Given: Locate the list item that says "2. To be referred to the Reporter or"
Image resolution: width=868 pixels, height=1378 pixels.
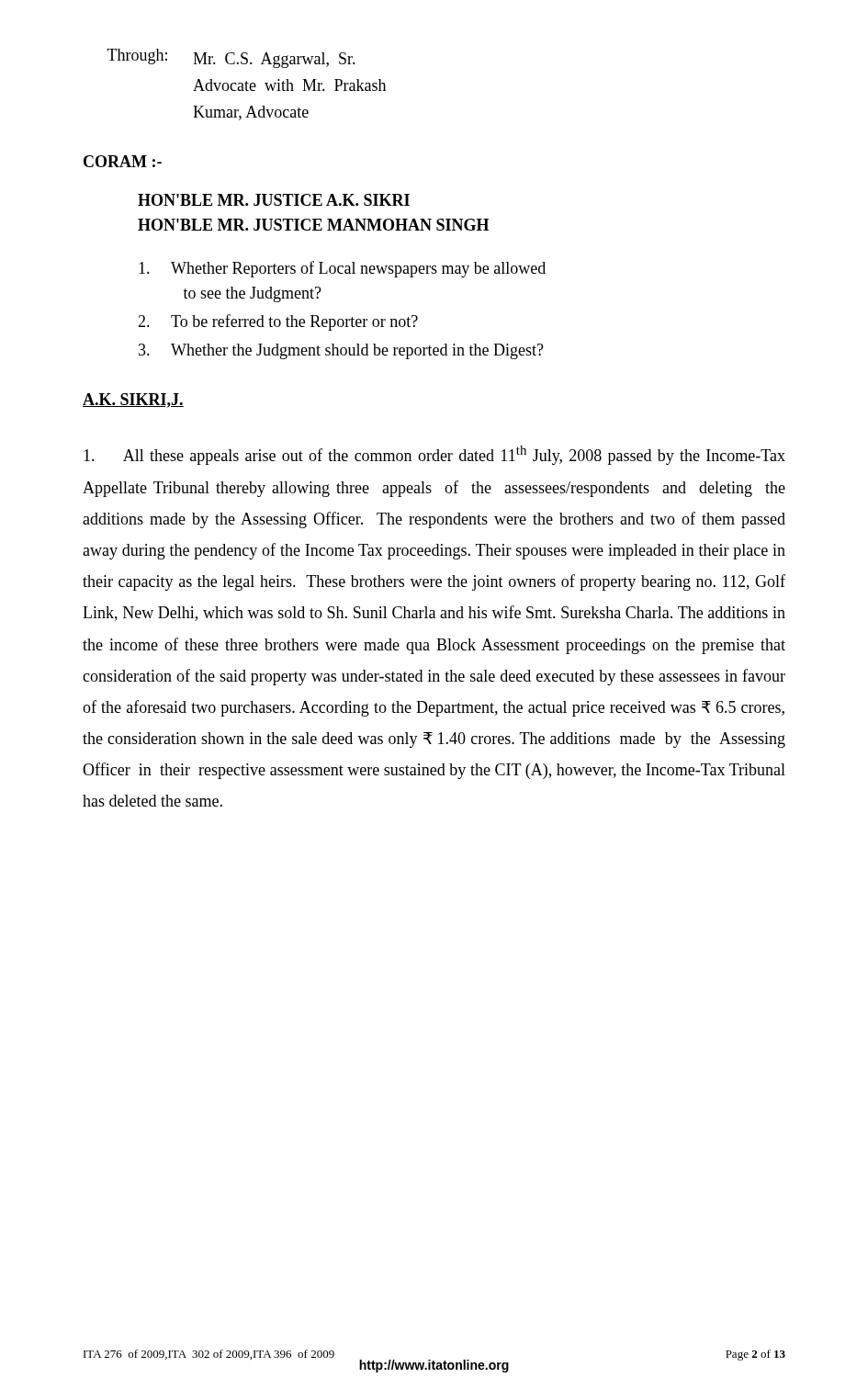Looking at the screenshot, I should [x=278, y=322].
